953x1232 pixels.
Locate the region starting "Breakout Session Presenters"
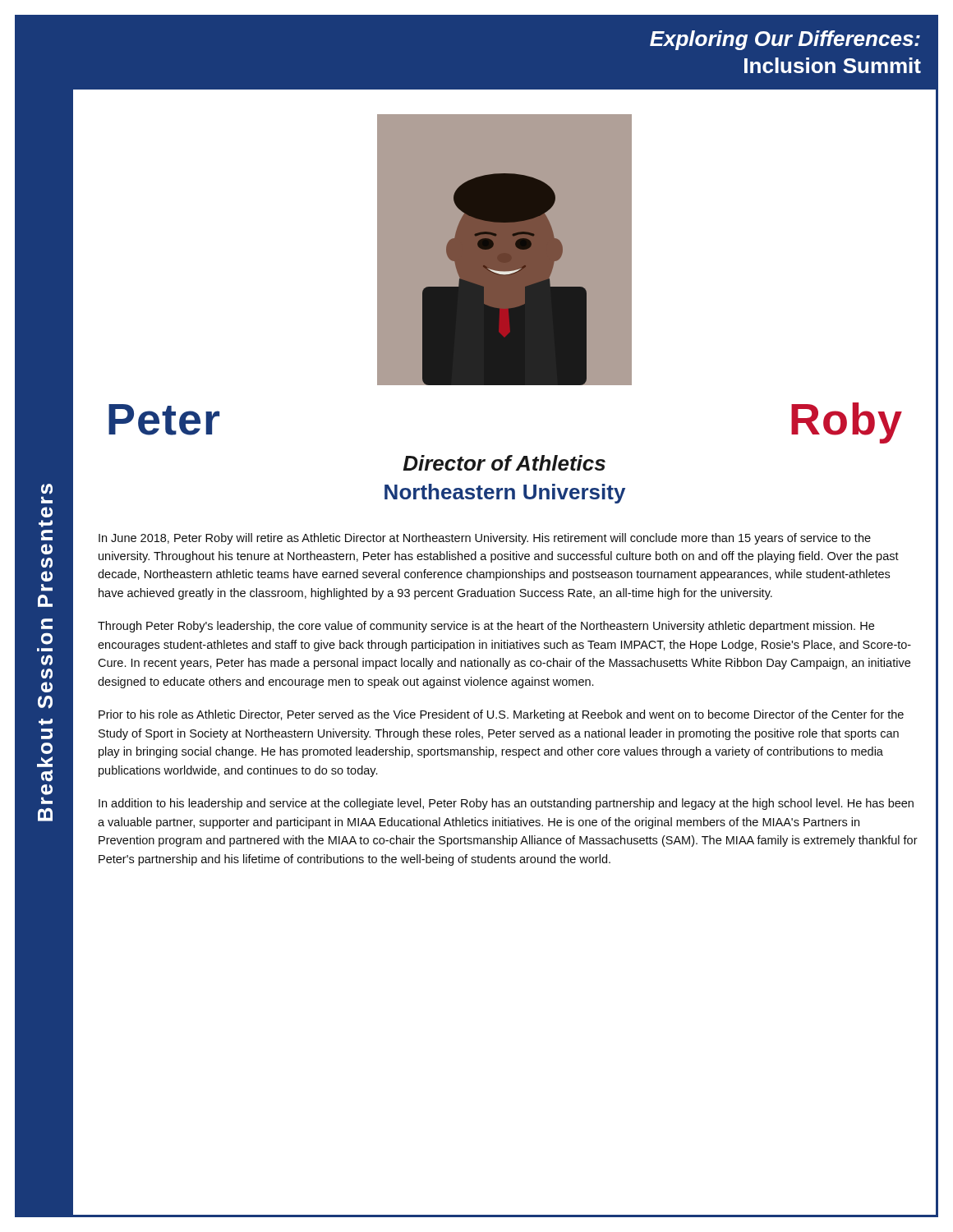pyautogui.click(x=45, y=652)
